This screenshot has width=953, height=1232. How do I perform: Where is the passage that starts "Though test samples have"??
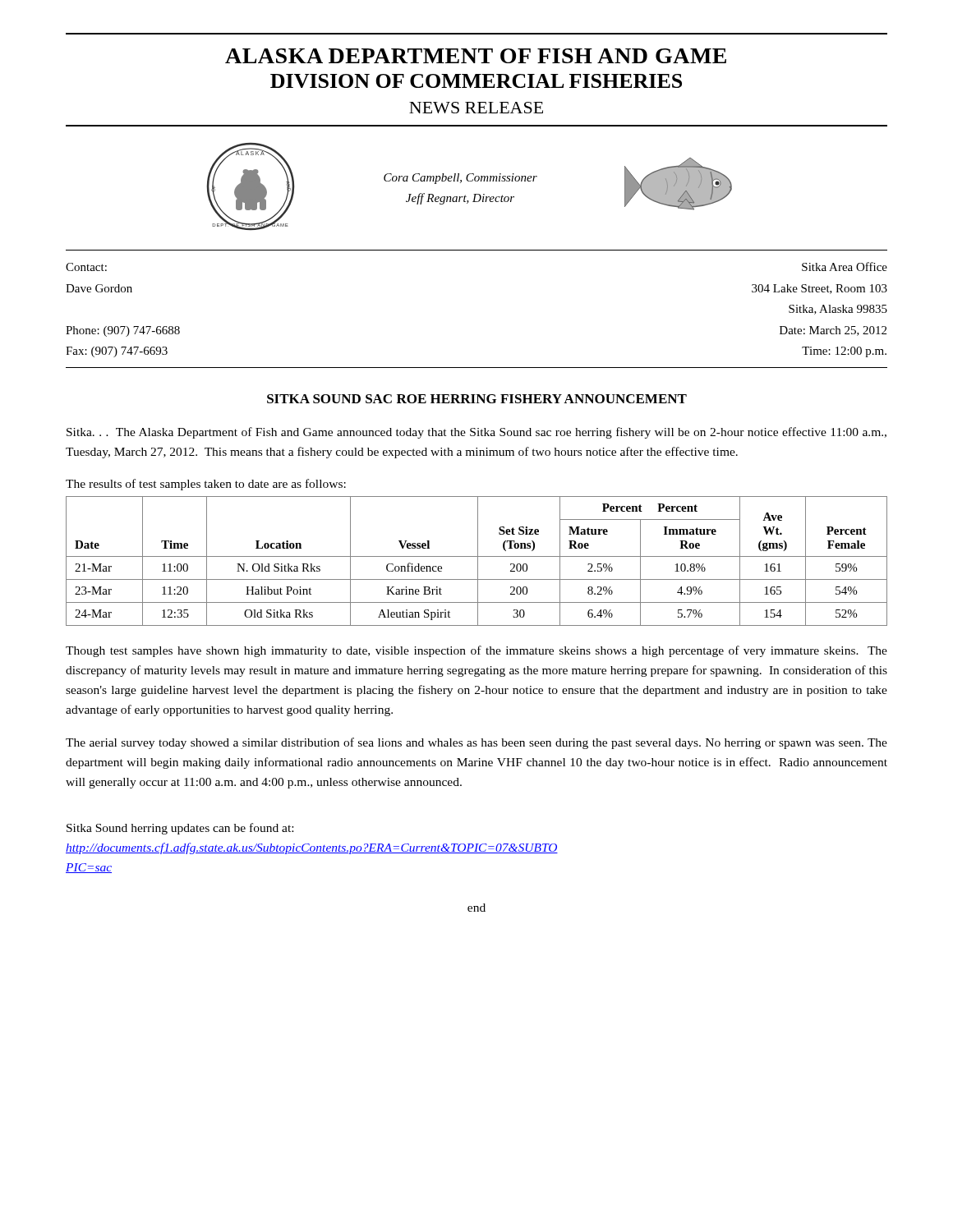(476, 679)
